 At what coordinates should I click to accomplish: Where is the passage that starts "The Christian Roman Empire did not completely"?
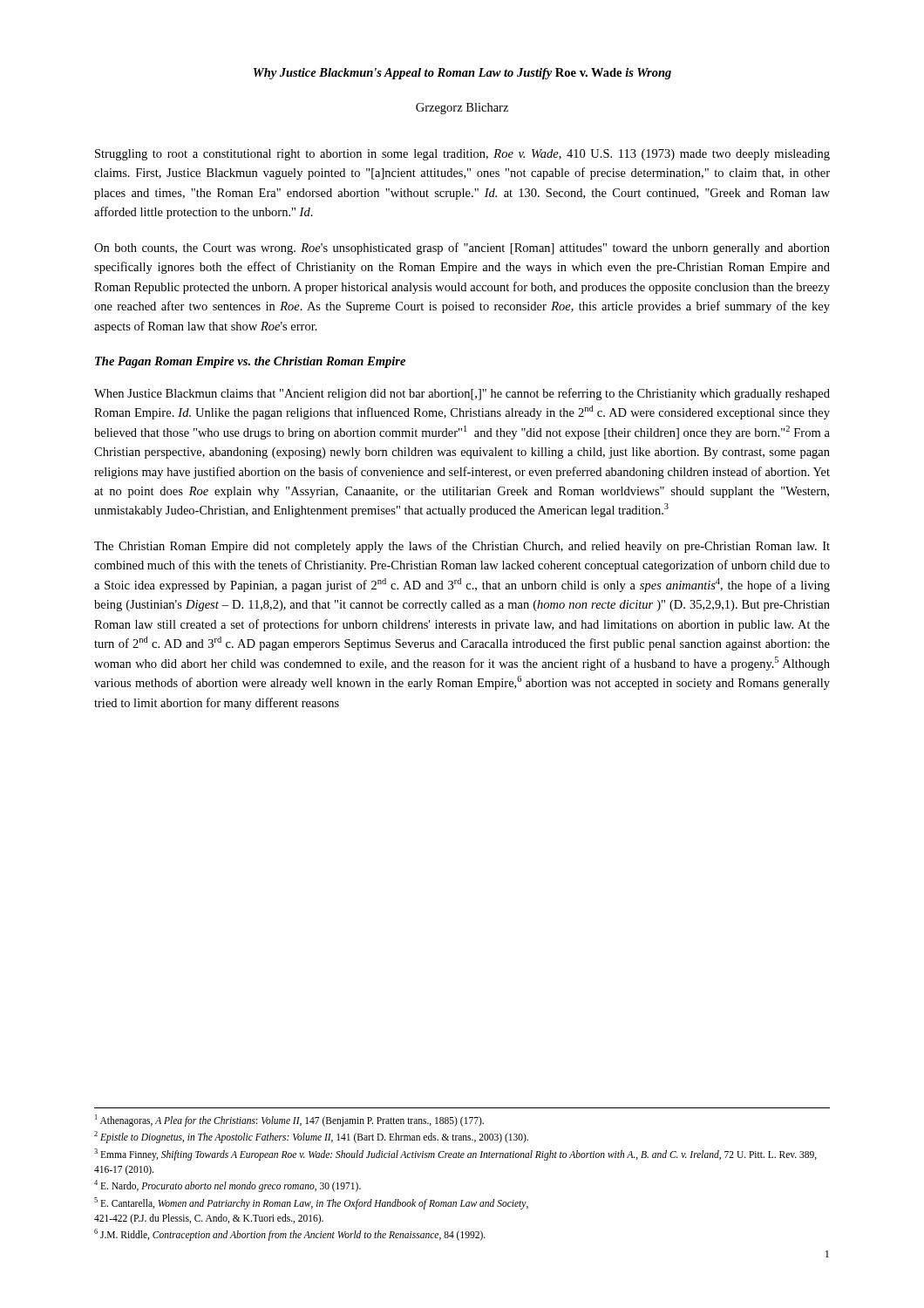462,624
